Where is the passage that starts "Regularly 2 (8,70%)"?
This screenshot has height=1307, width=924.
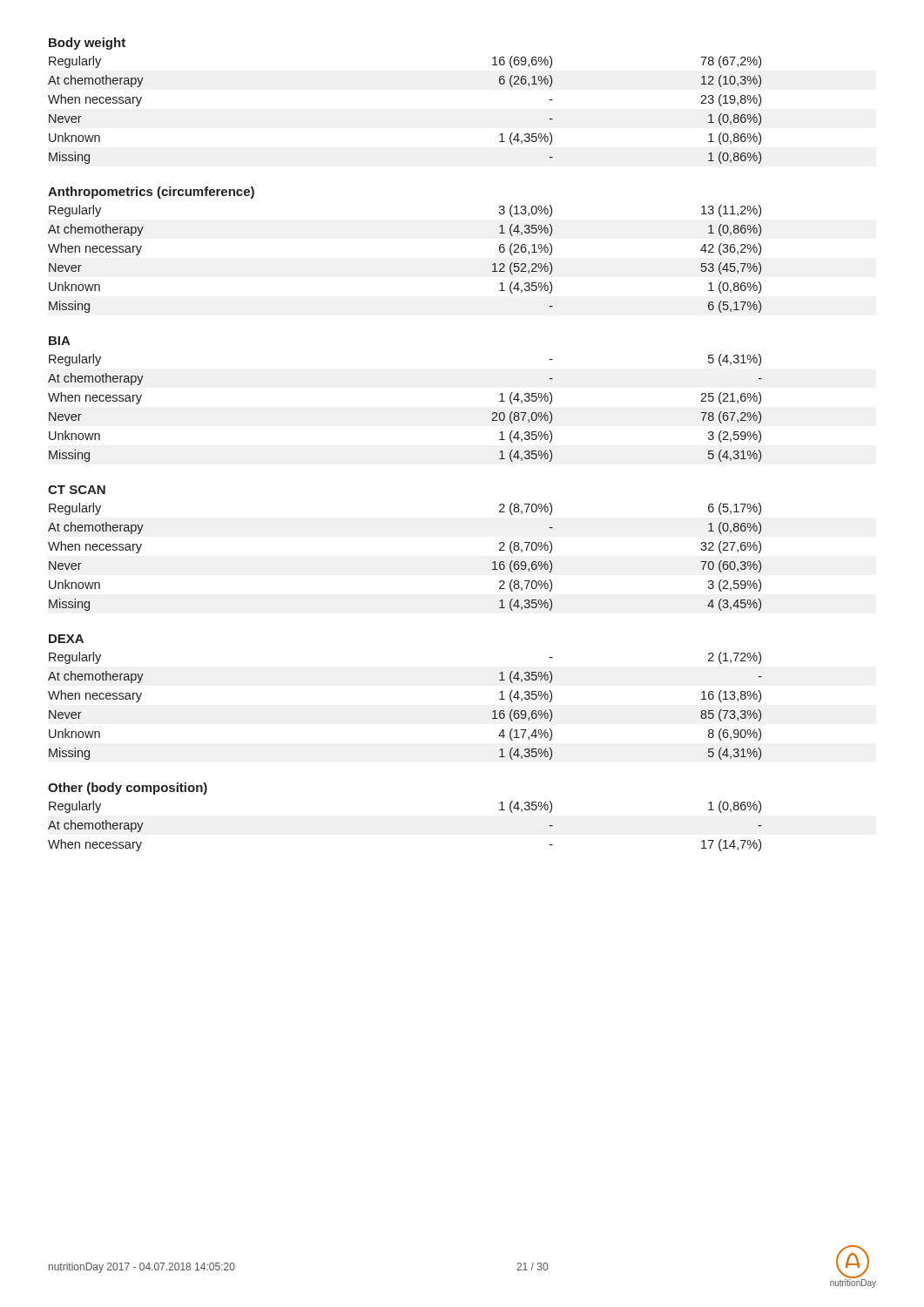point(73,508)
